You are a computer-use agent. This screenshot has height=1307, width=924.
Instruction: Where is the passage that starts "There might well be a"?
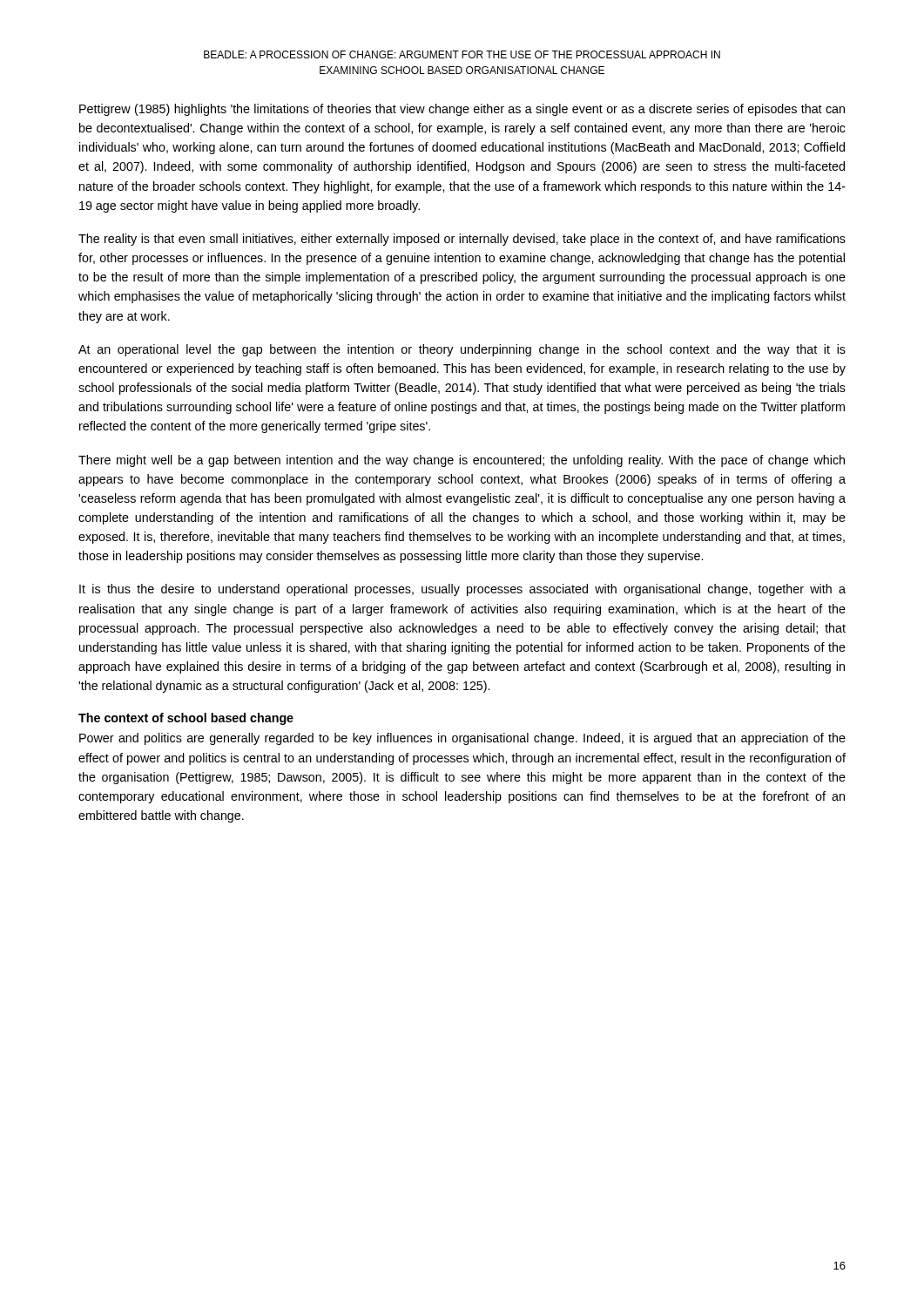pos(462,508)
